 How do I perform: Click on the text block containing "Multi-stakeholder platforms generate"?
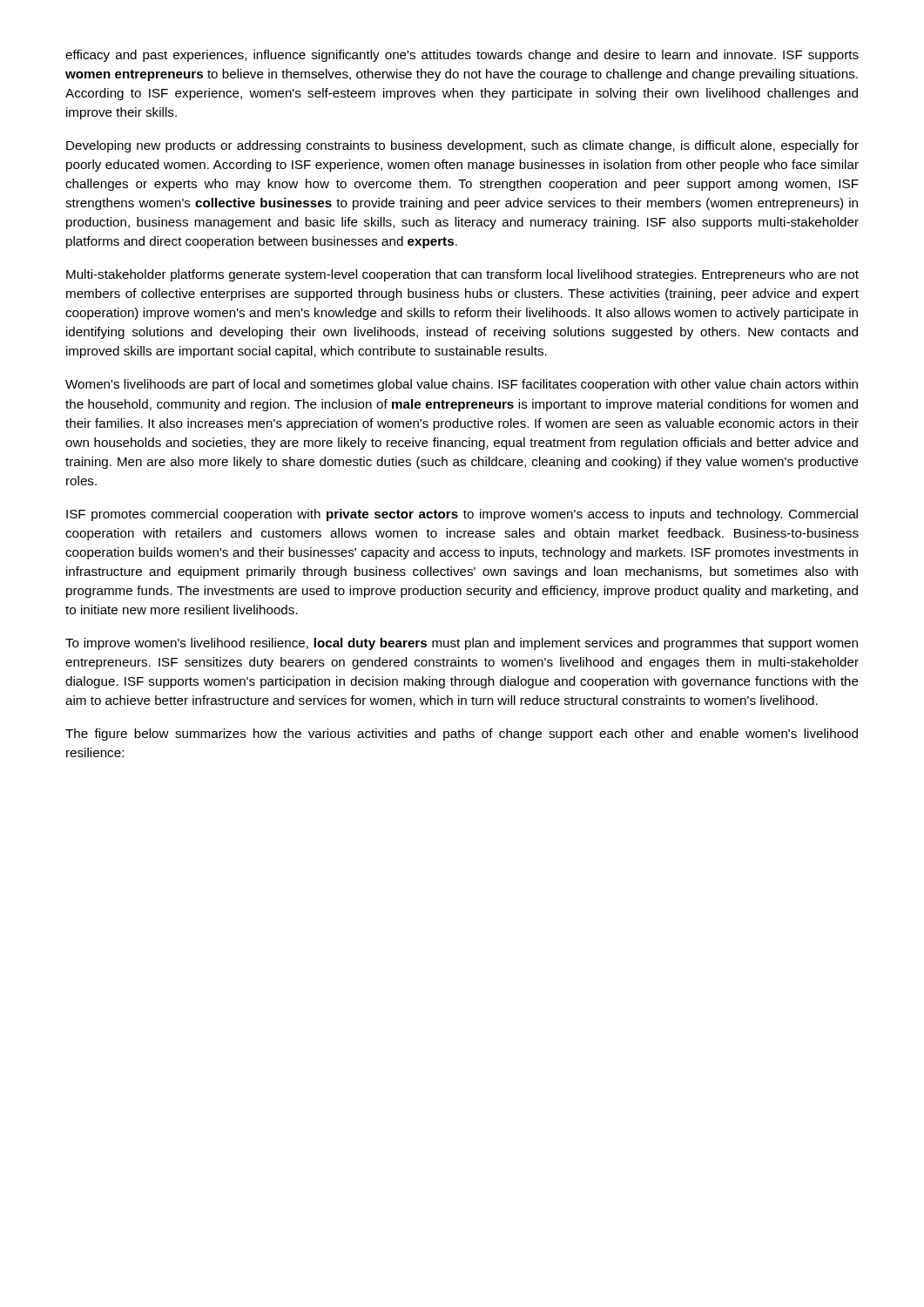pyautogui.click(x=462, y=313)
